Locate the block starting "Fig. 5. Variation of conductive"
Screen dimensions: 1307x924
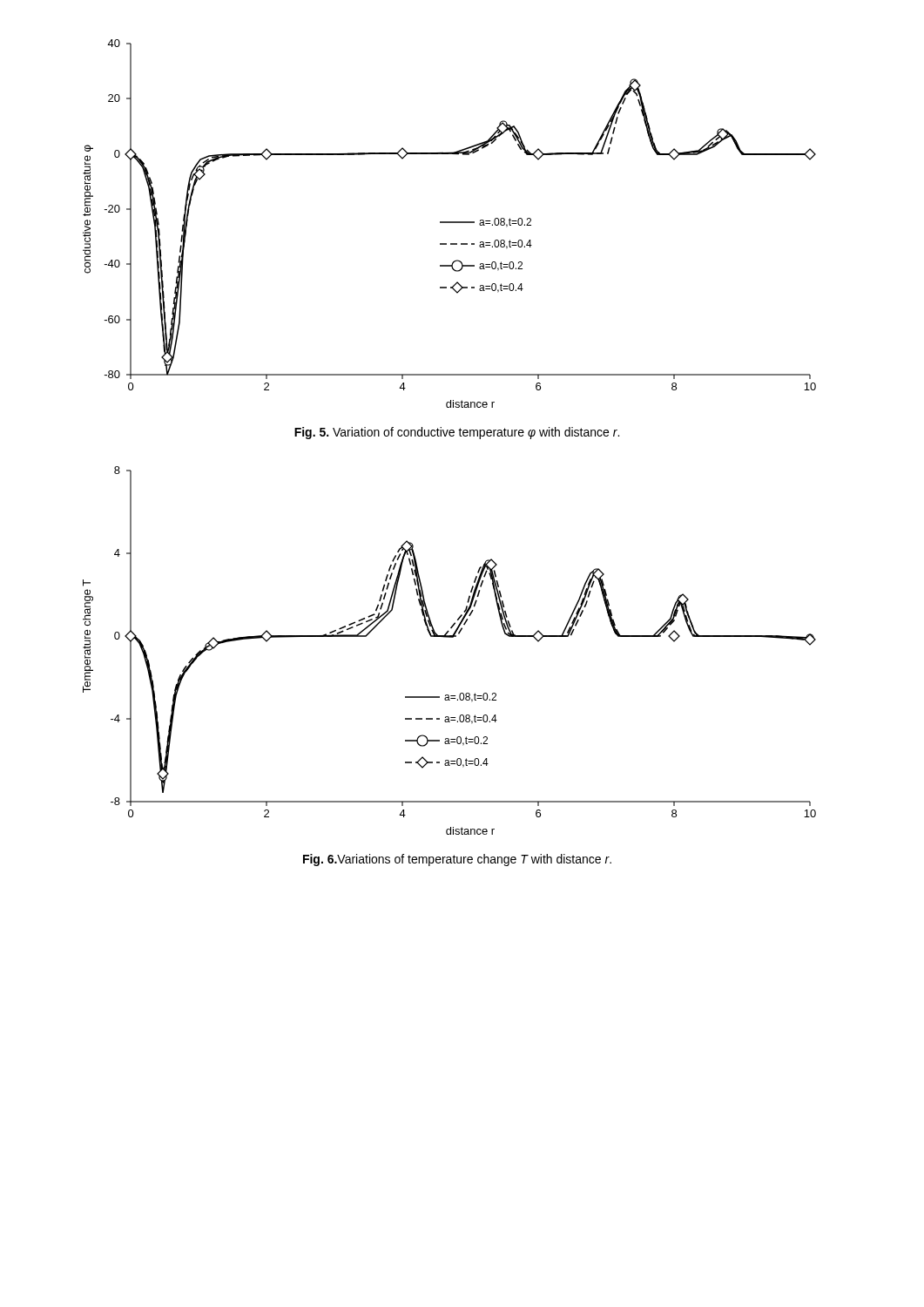pos(457,432)
